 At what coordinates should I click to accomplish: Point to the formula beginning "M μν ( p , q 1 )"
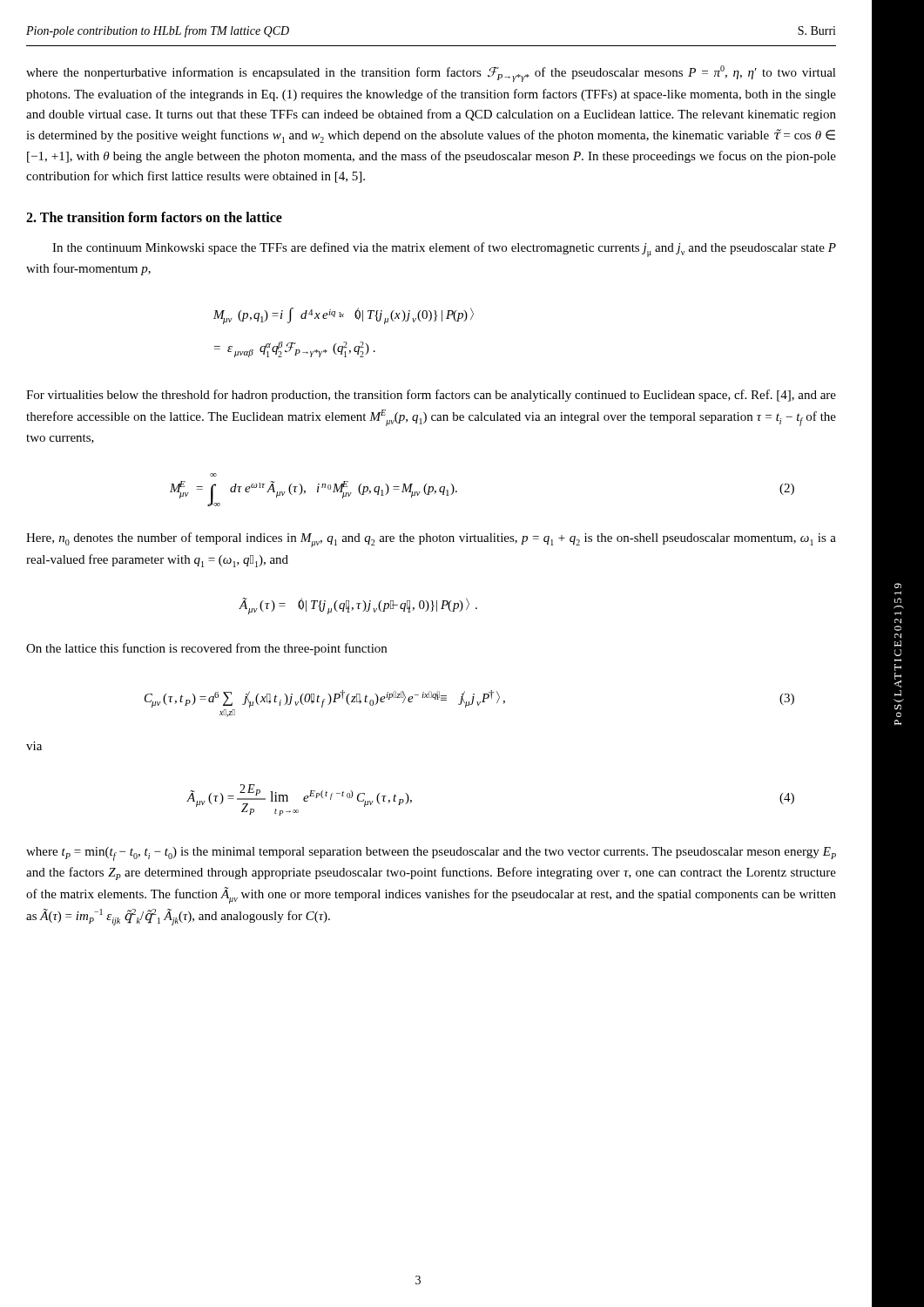[x=431, y=332]
